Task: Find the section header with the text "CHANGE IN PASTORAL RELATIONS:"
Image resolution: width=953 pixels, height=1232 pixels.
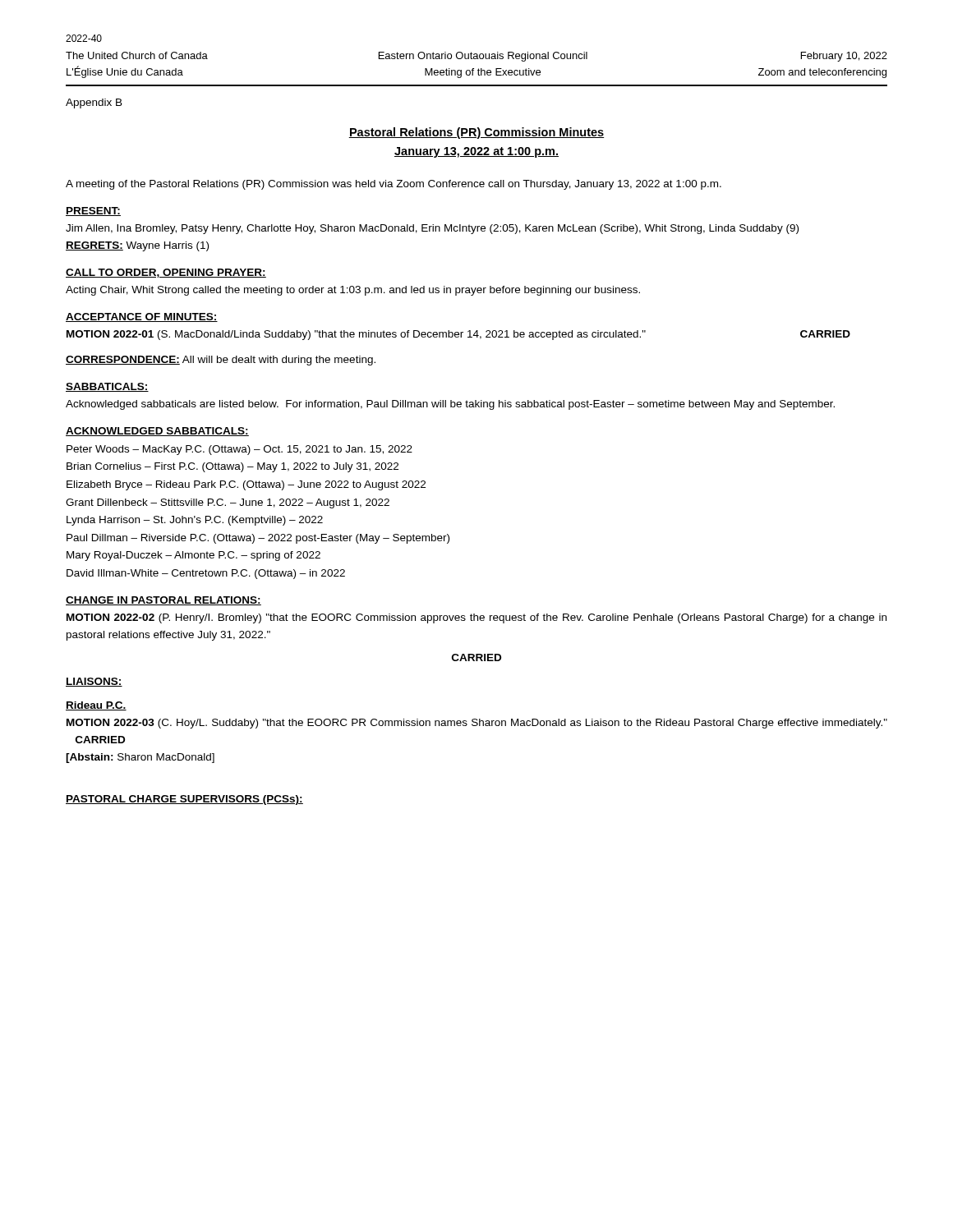Action: (163, 600)
